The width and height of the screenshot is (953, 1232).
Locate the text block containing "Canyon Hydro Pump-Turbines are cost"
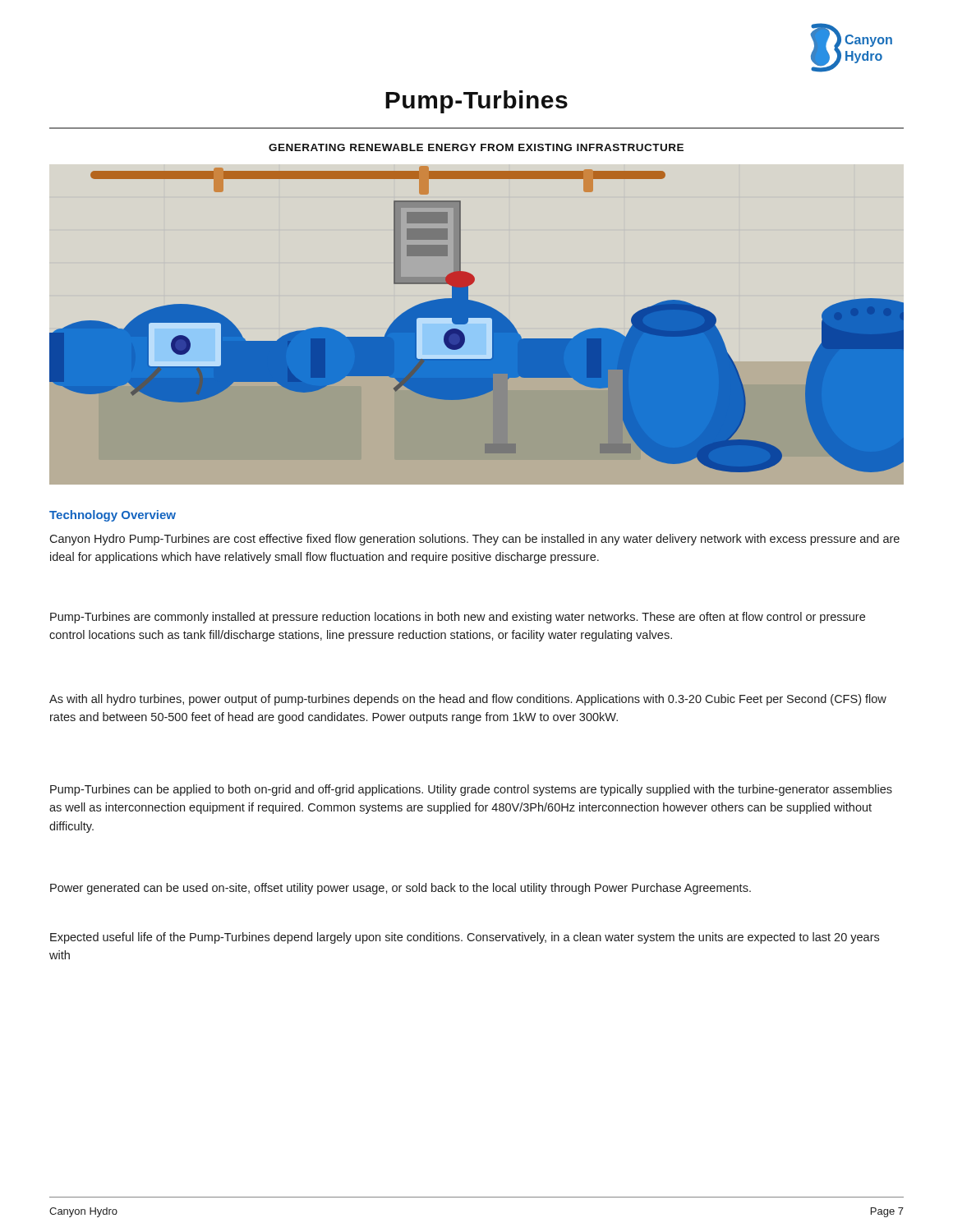(x=475, y=548)
